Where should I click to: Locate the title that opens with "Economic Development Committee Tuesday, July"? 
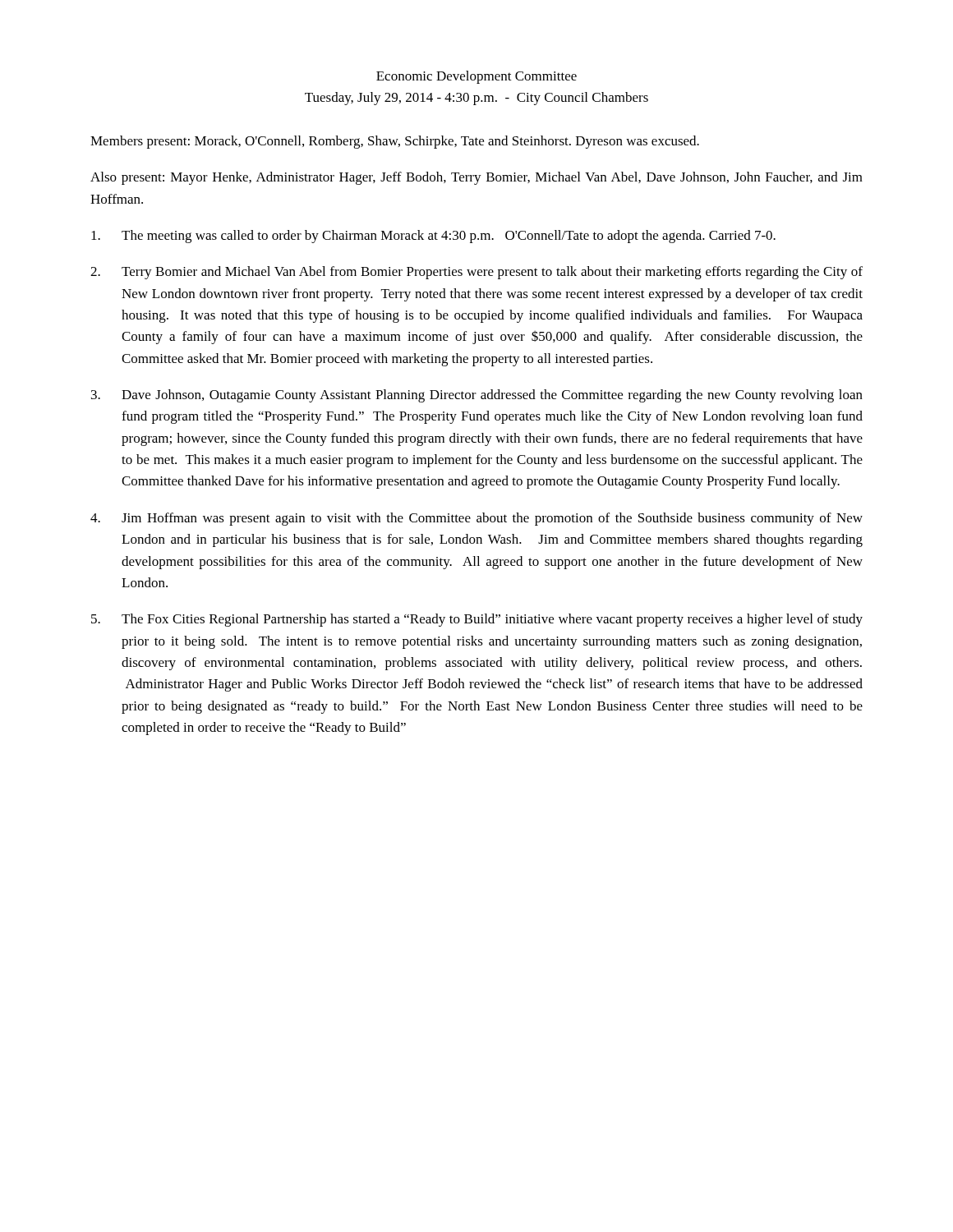(x=476, y=86)
